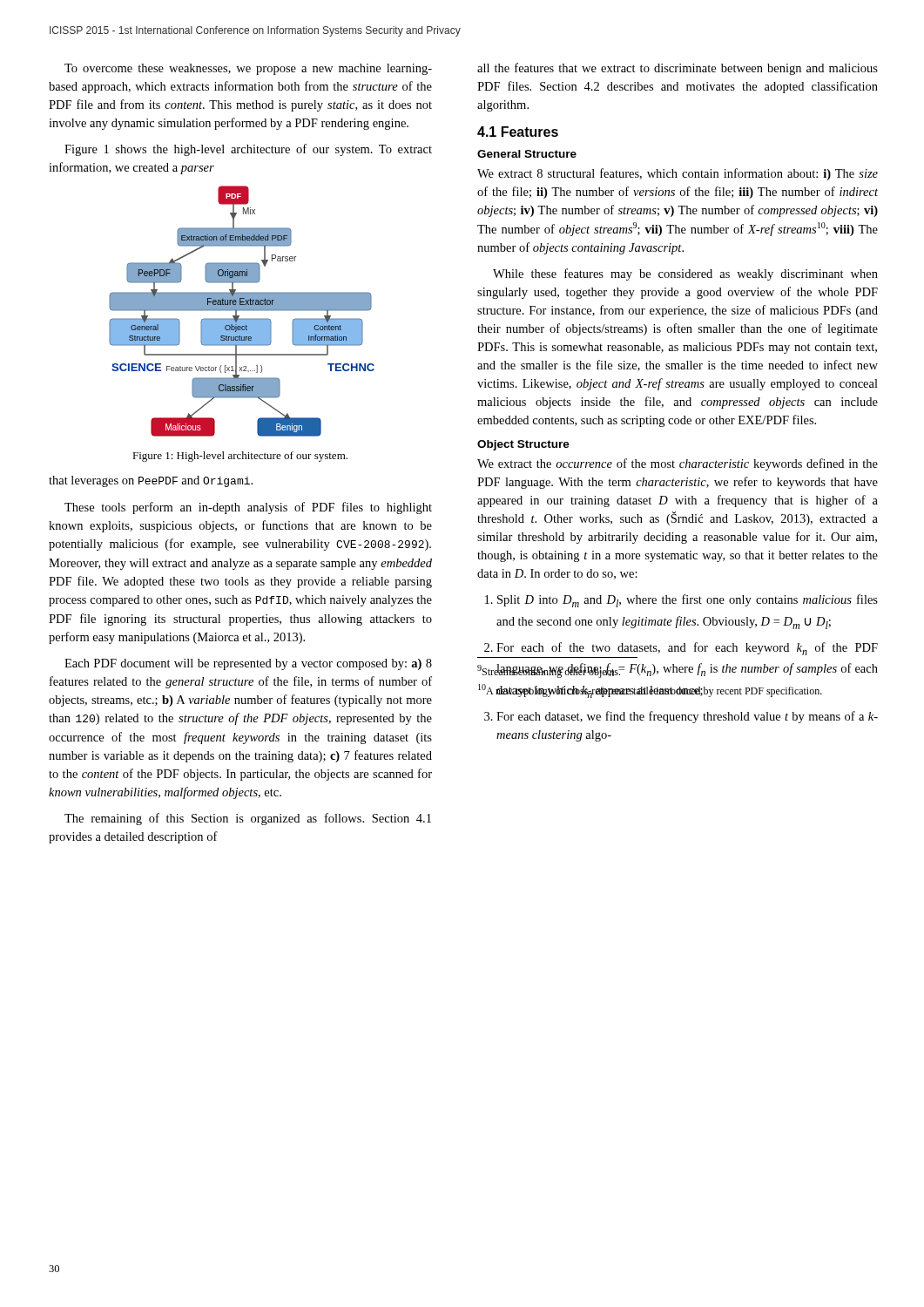Screen dimensions: 1307x924
Task: Select the element starting "4.1 Features"
Action: 518,132
